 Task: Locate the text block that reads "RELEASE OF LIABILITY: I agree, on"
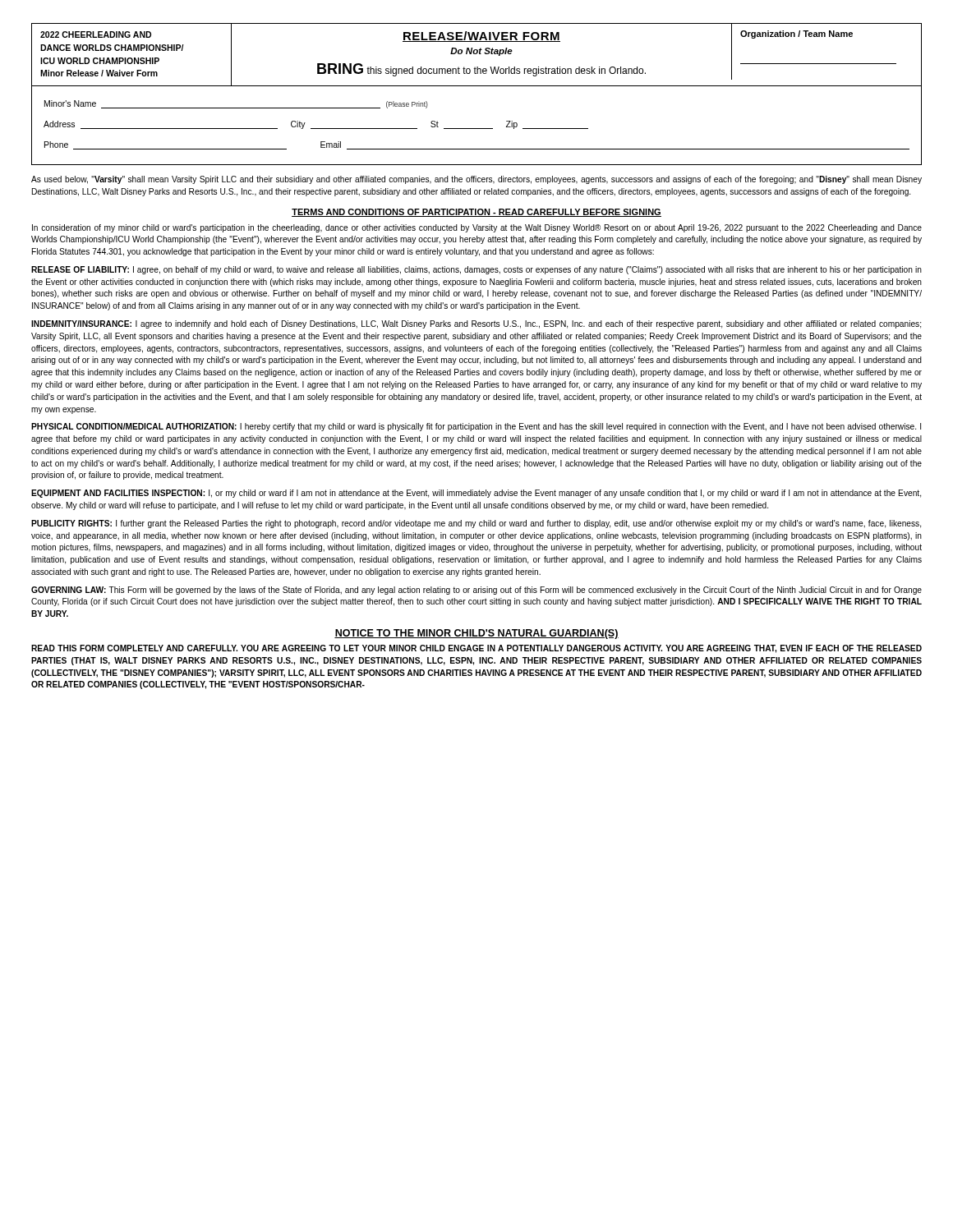(476, 288)
